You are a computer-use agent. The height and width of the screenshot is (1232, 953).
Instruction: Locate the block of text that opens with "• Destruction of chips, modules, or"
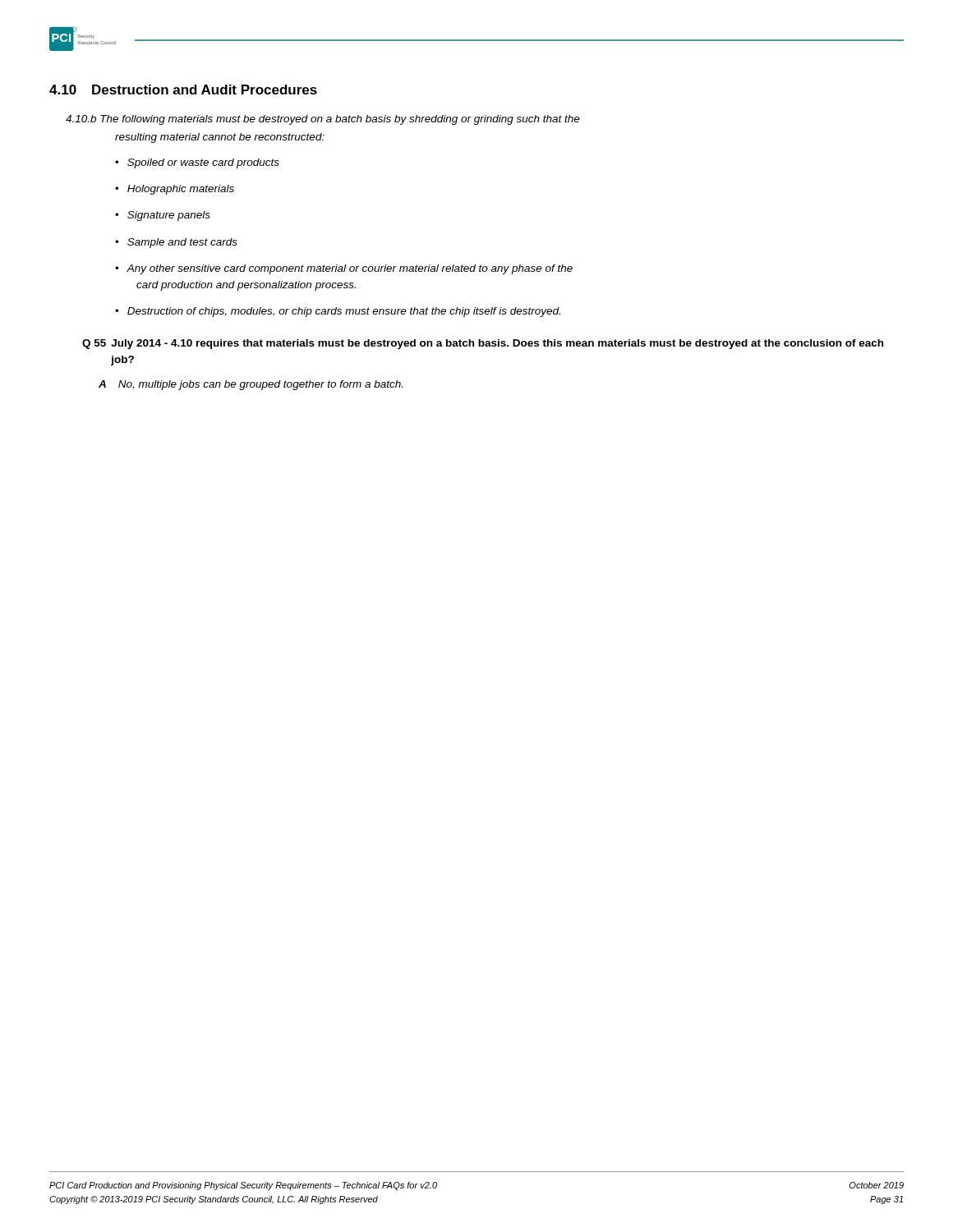509,312
